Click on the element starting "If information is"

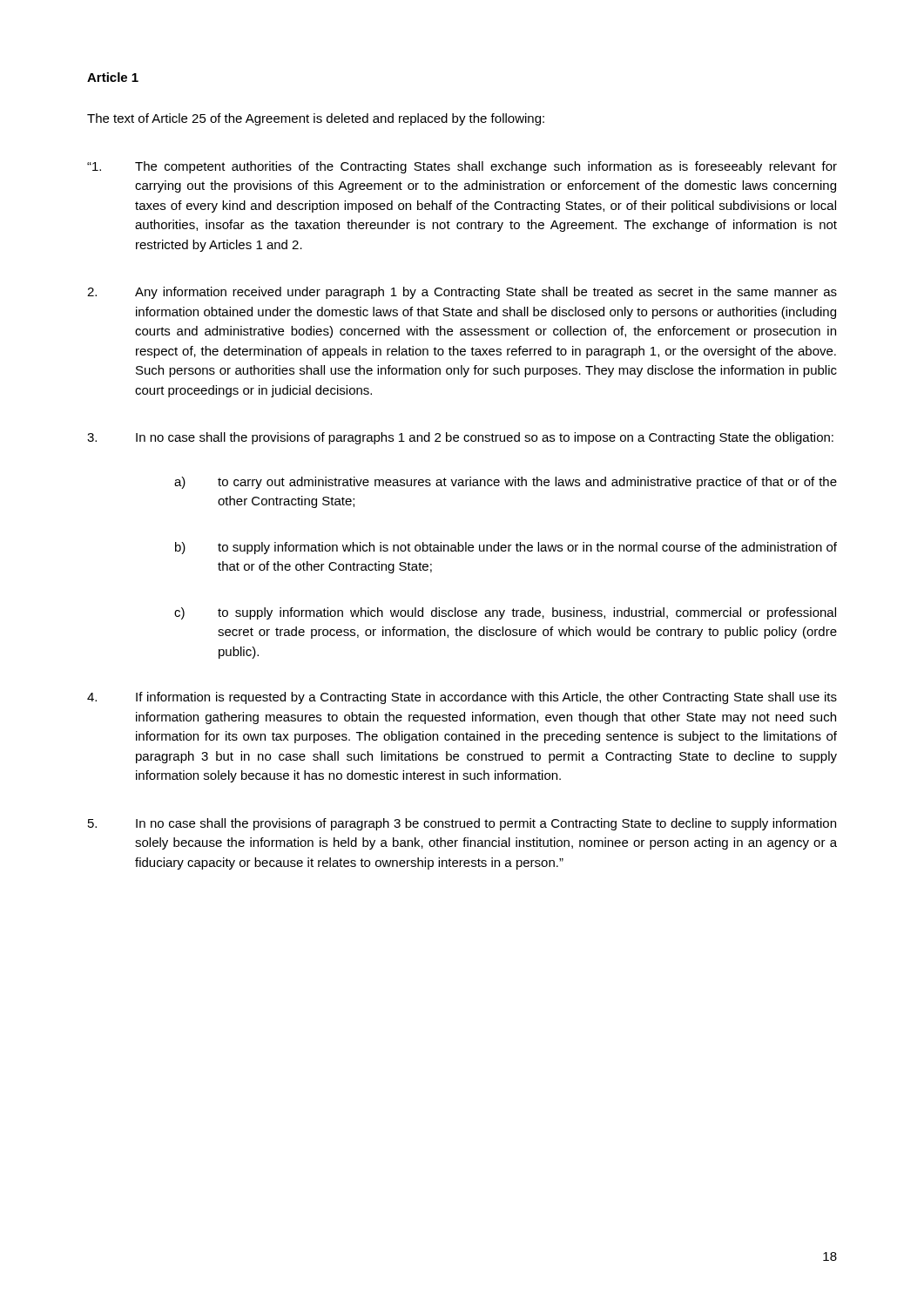[x=462, y=736]
